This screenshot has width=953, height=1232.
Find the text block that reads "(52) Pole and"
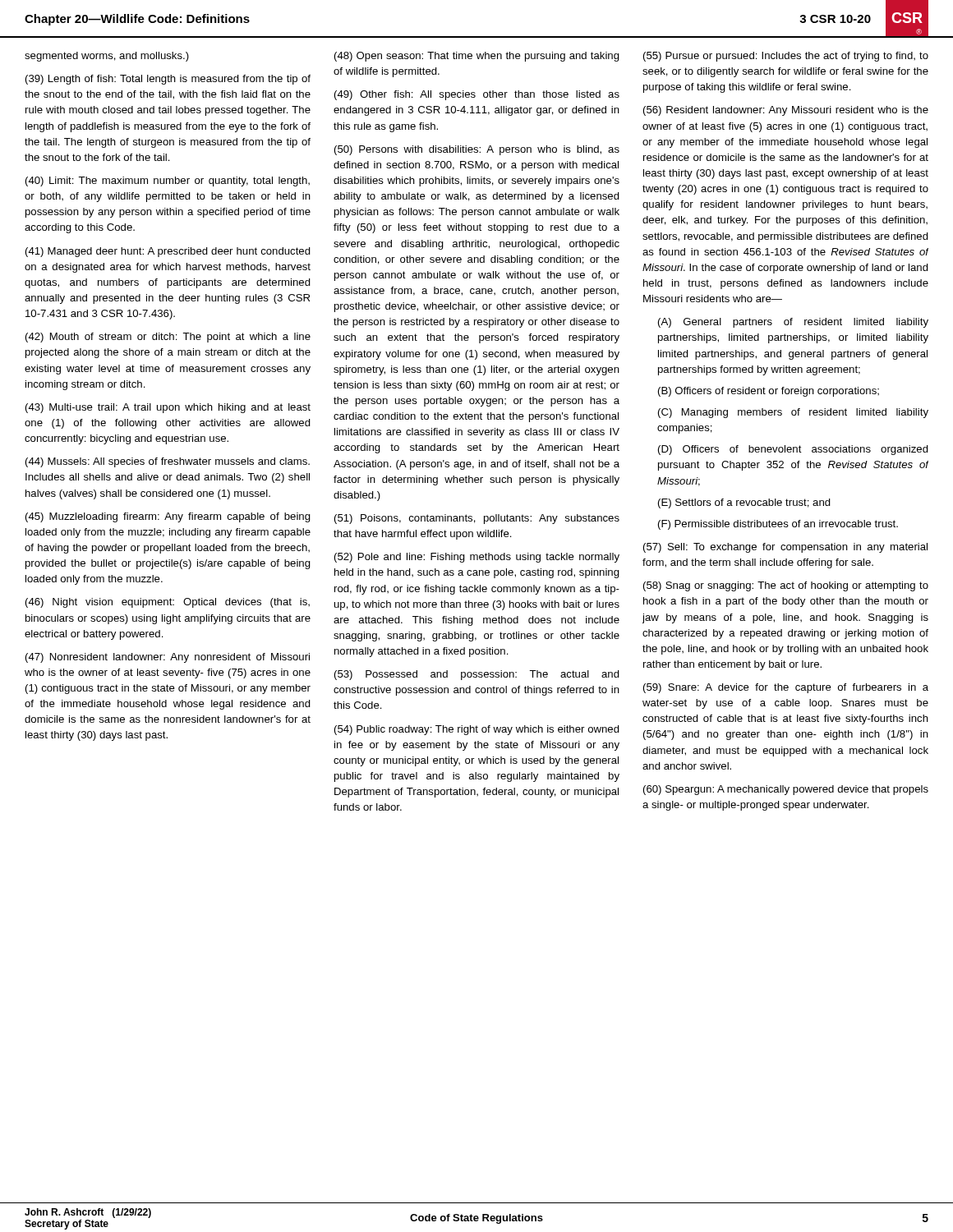(476, 604)
